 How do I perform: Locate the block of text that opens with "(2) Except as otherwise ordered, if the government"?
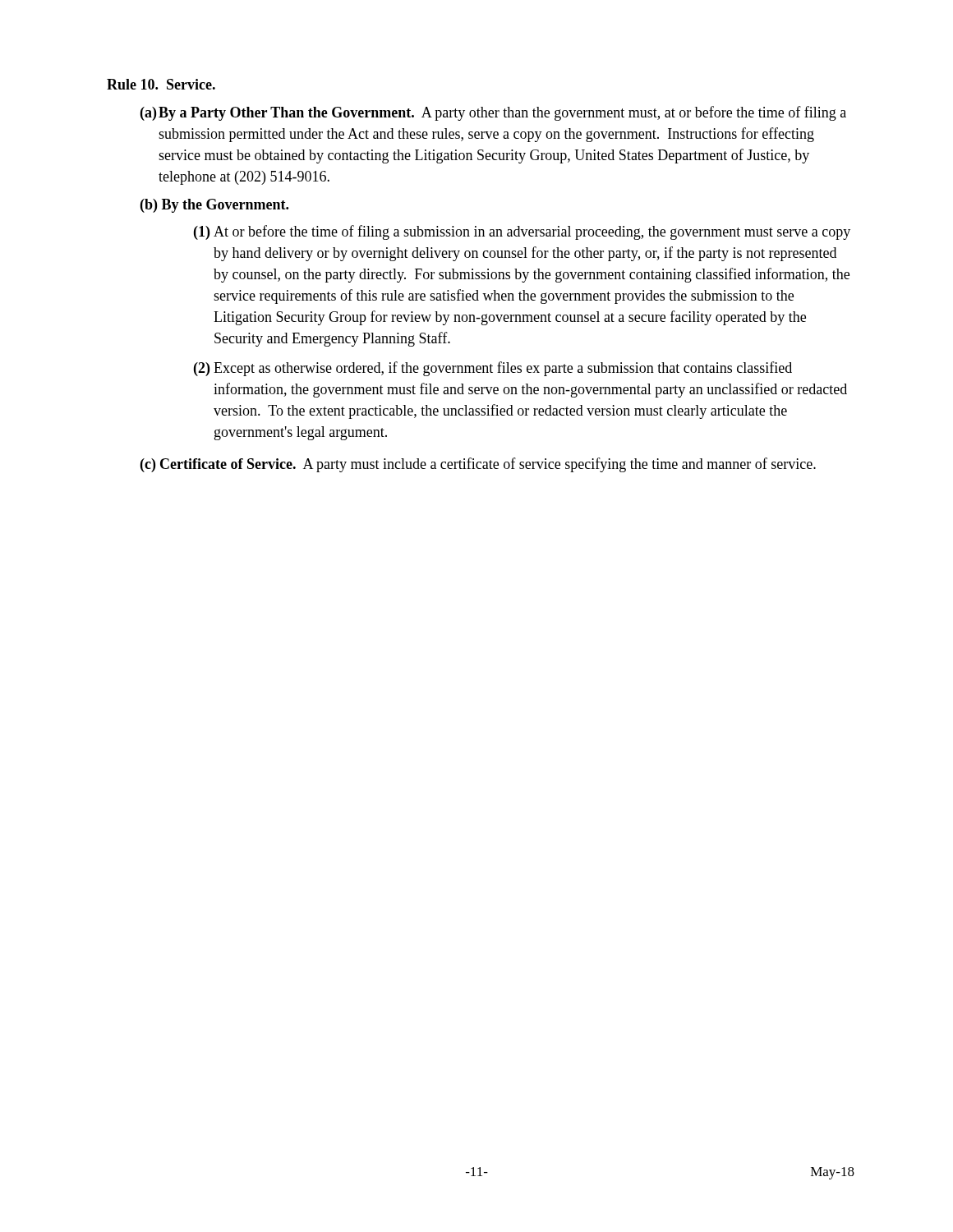(524, 400)
